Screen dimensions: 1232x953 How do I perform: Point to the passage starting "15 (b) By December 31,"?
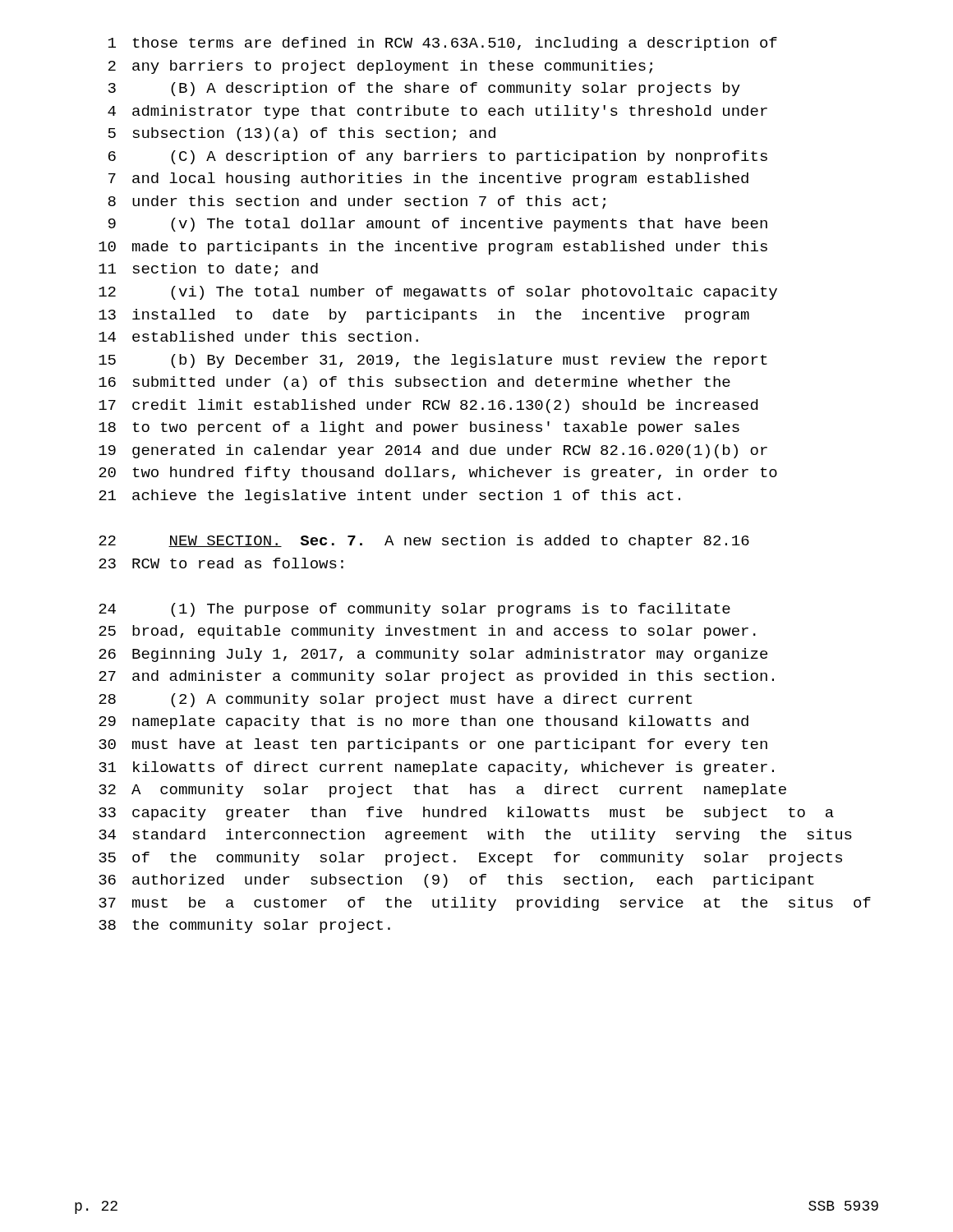[x=476, y=361]
